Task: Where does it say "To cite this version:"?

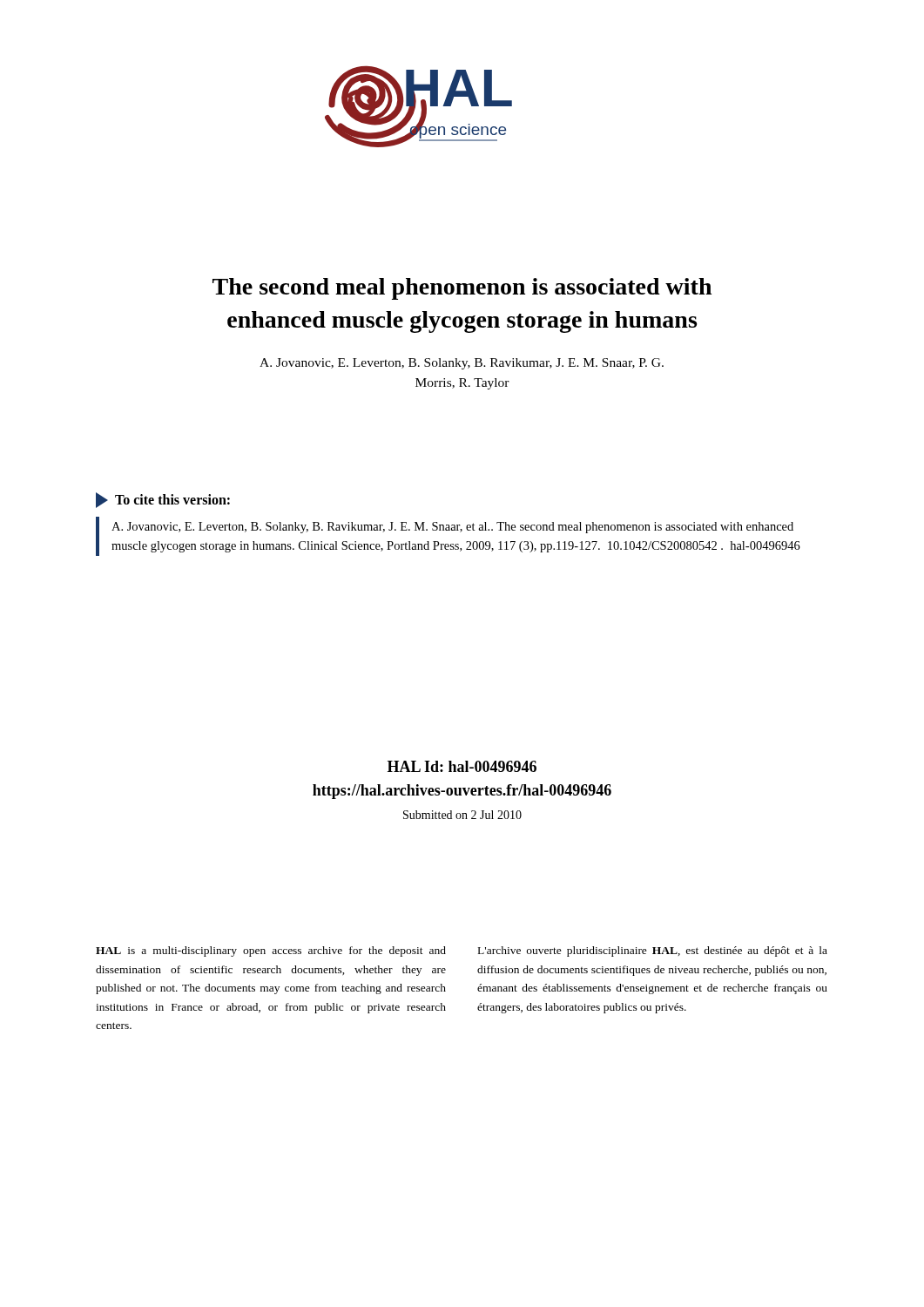Action: (173, 500)
